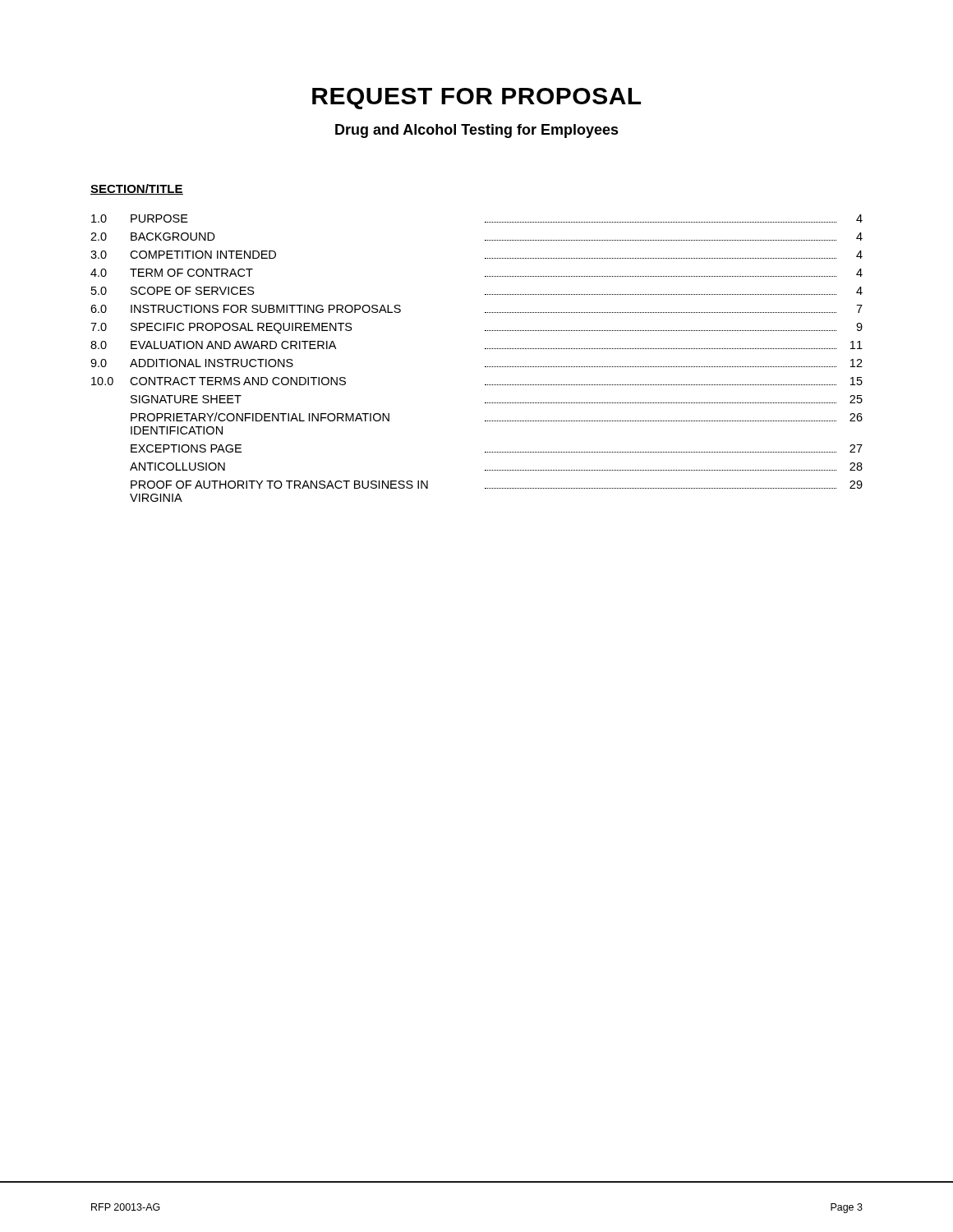This screenshot has height=1232, width=953.
Task: Find the list item containing "6.0 INSTRUCTIONS FOR SUBMITTING PROPOSALS 7"
Action: pyautogui.click(x=476, y=309)
